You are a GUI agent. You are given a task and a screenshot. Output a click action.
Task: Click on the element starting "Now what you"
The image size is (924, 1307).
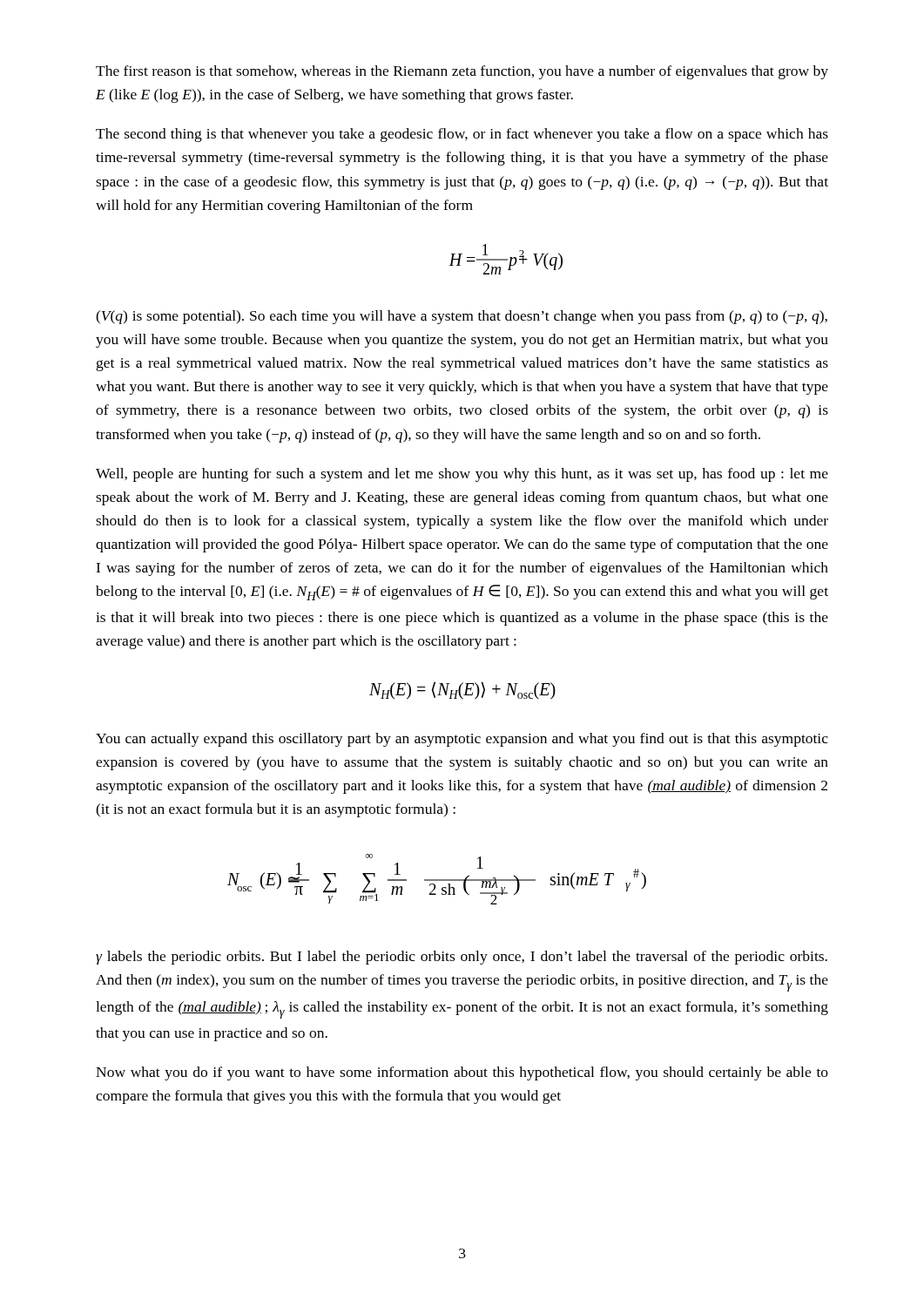tap(462, 1084)
